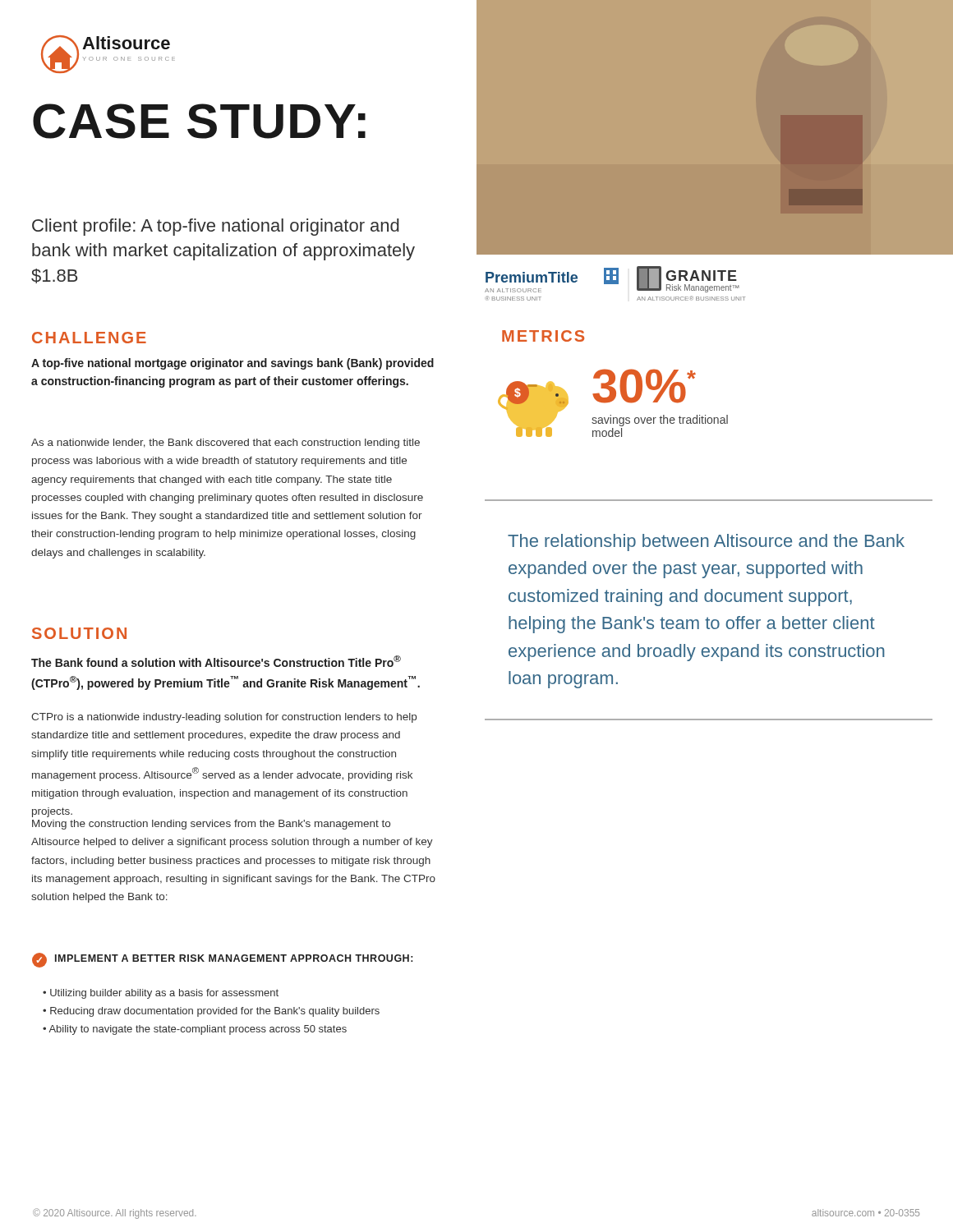Image resolution: width=953 pixels, height=1232 pixels.
Task: Point to the passage starting "✓ IMPLEMENT A BETTER RISK"
Action: click(223, 960)
